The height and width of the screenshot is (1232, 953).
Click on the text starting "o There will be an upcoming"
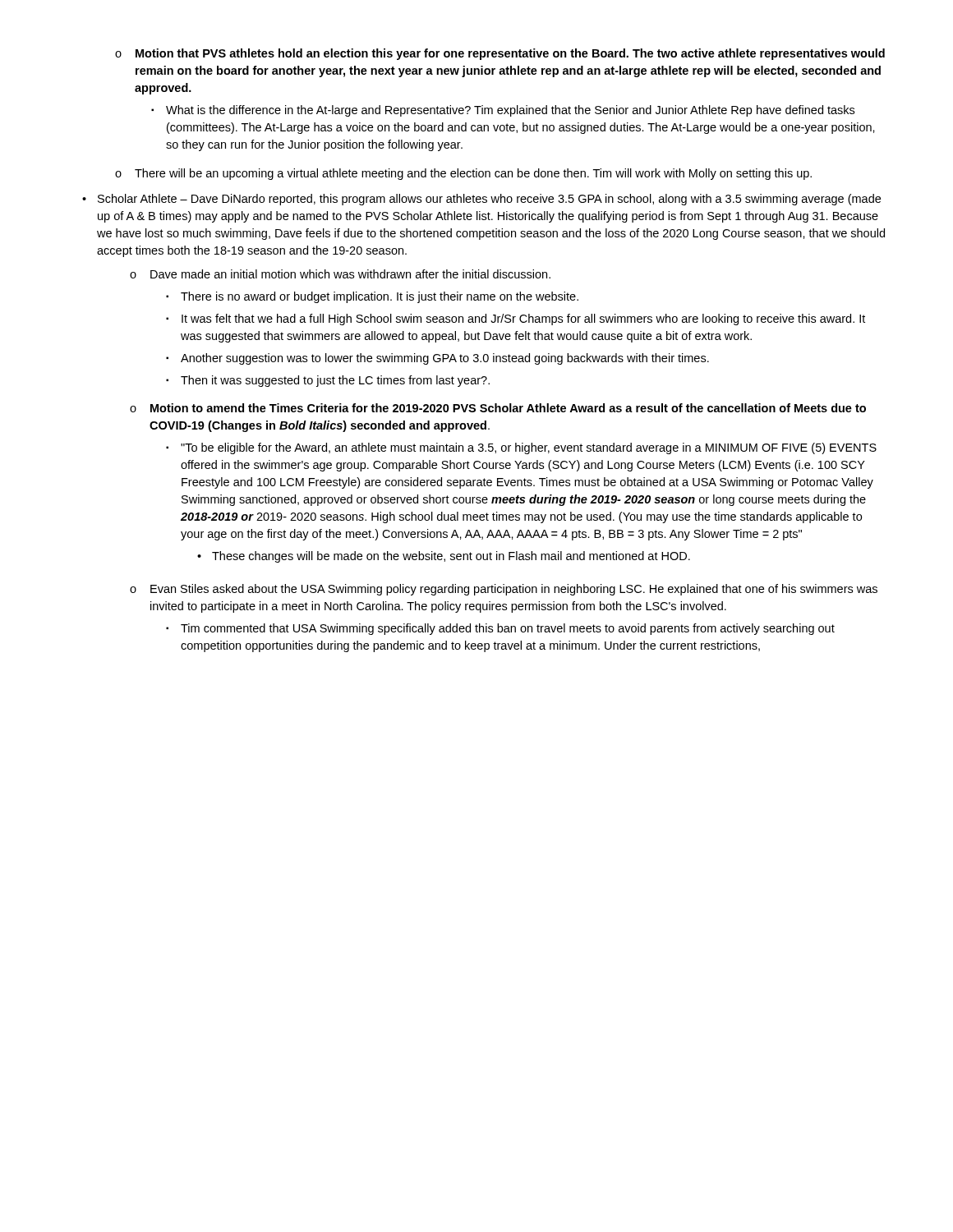(x=464, y=174)
